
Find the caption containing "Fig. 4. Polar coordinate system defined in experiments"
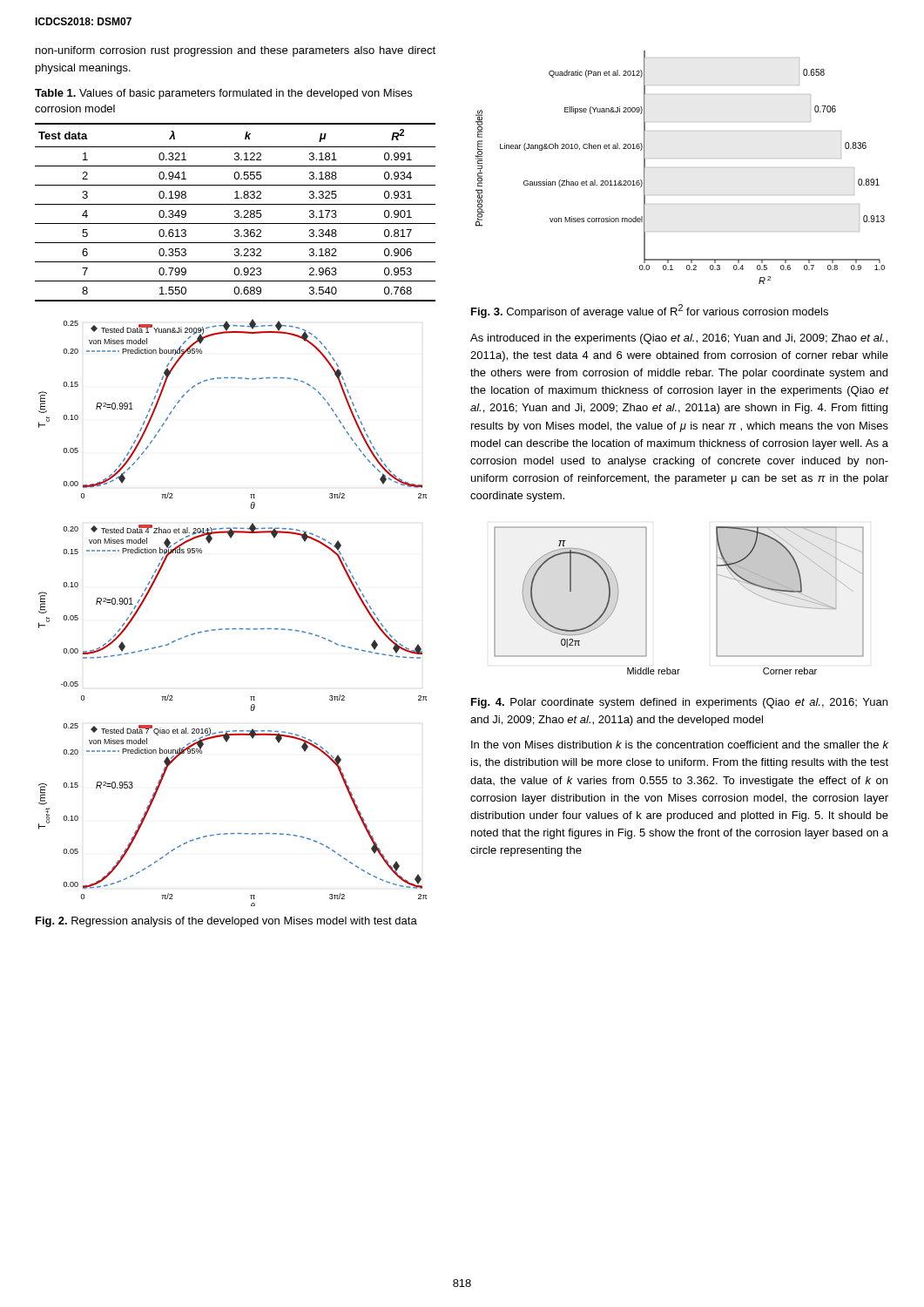679,711
